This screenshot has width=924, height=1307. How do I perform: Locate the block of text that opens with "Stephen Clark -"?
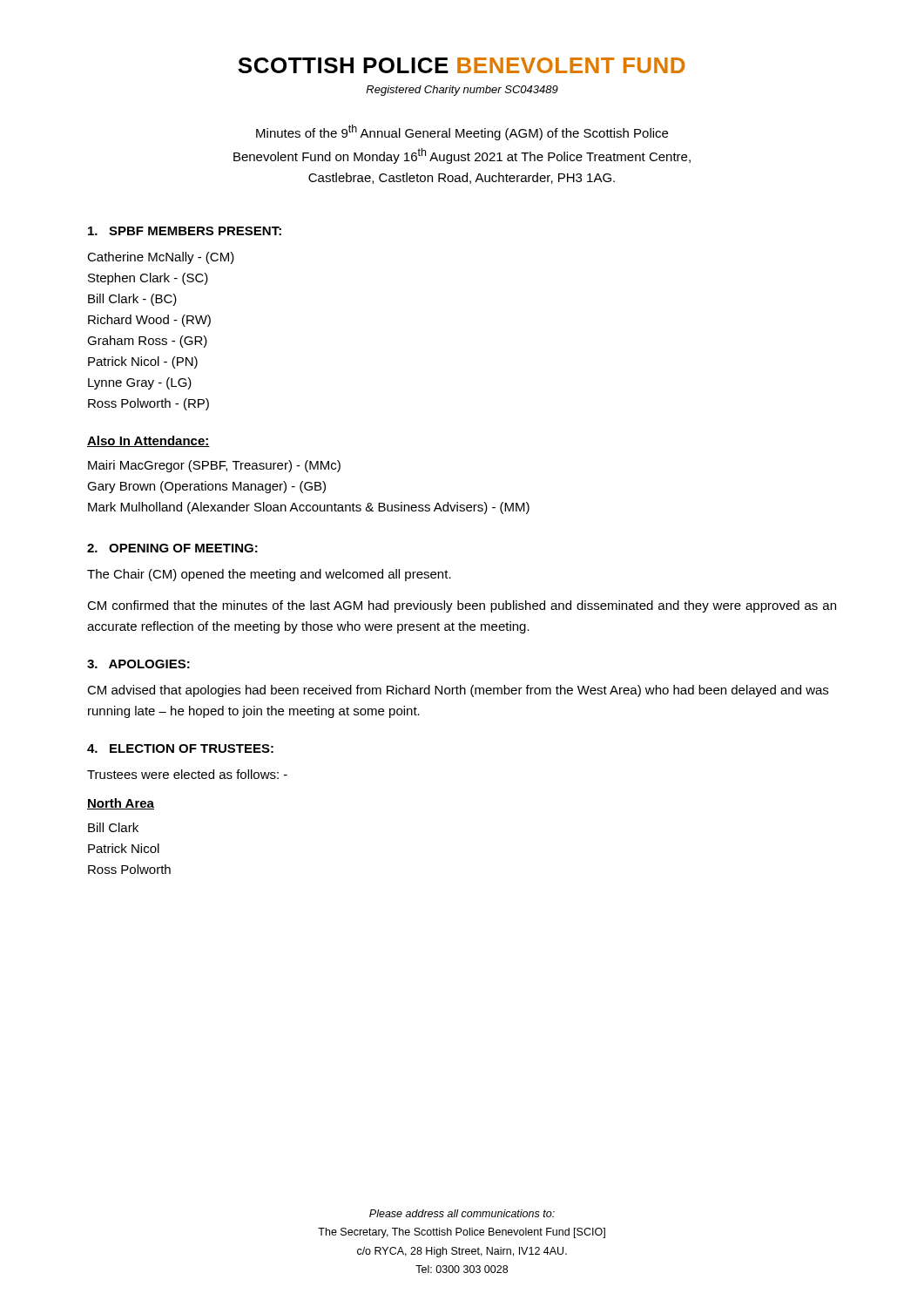click(148, 278)
